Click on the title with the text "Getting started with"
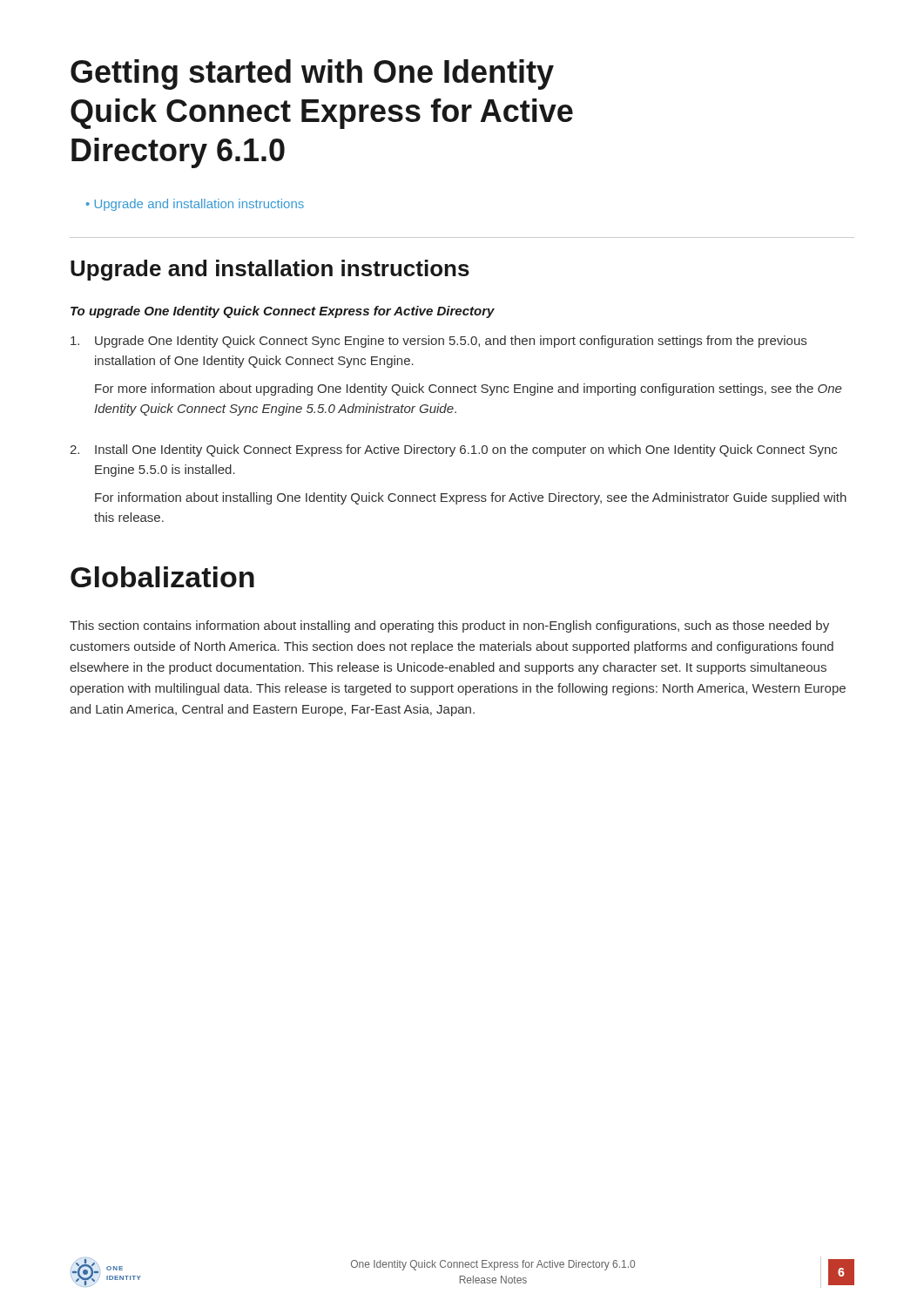Viewport: 924px width, 1307px height. click(x=462, y=111)
